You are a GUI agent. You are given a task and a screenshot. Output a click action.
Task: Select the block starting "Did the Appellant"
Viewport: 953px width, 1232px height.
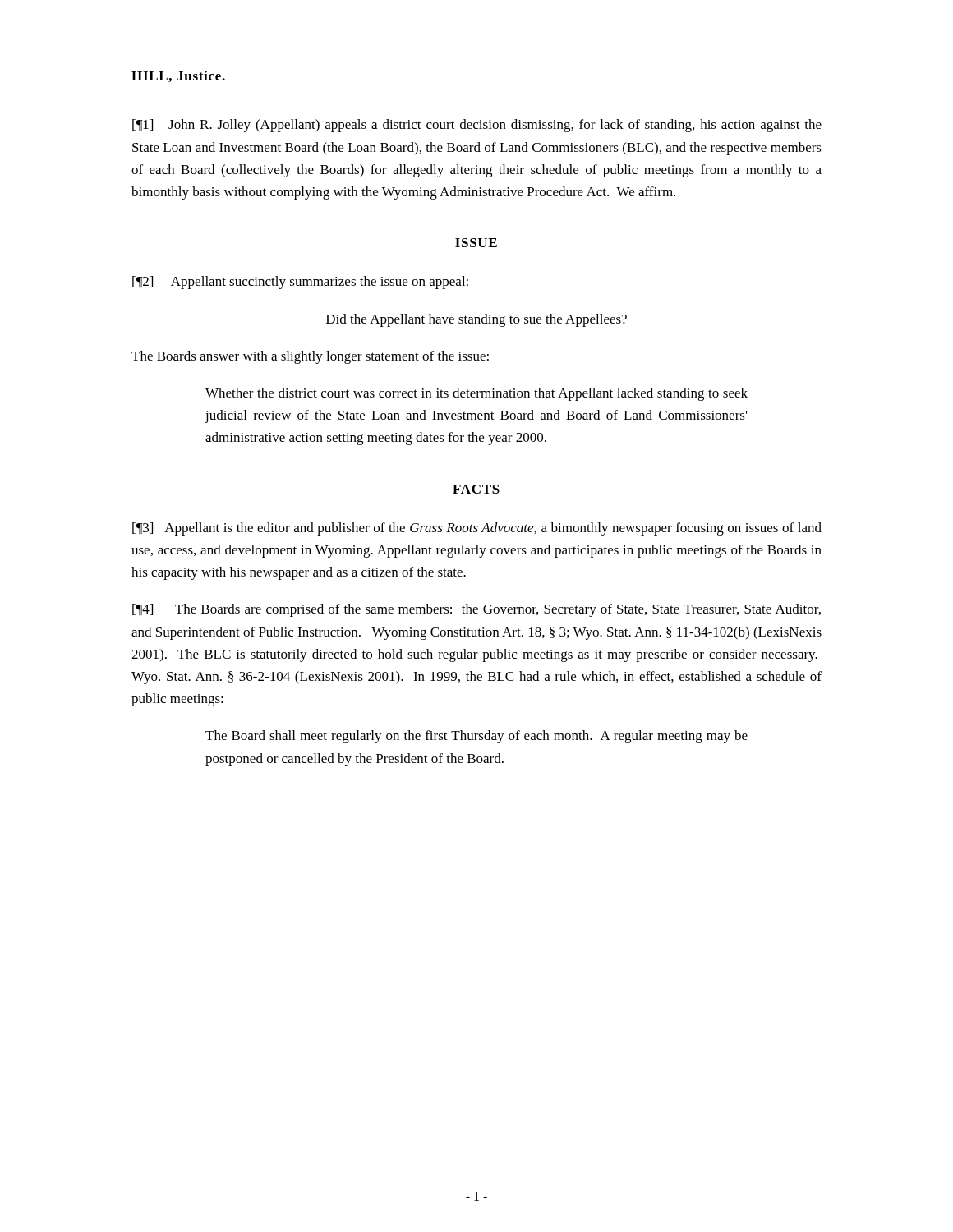point(476,319)
